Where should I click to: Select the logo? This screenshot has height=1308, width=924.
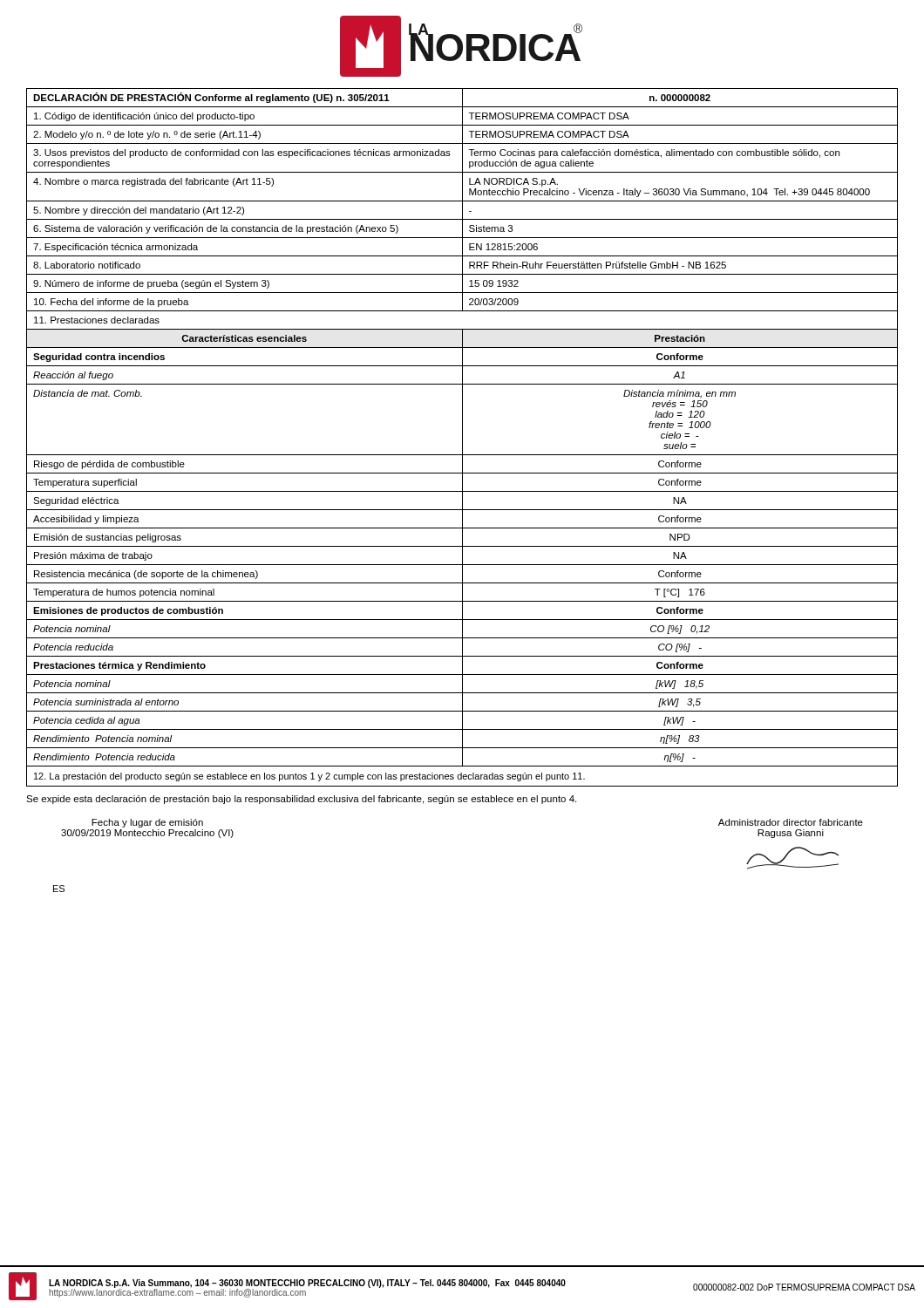[462, 44]
